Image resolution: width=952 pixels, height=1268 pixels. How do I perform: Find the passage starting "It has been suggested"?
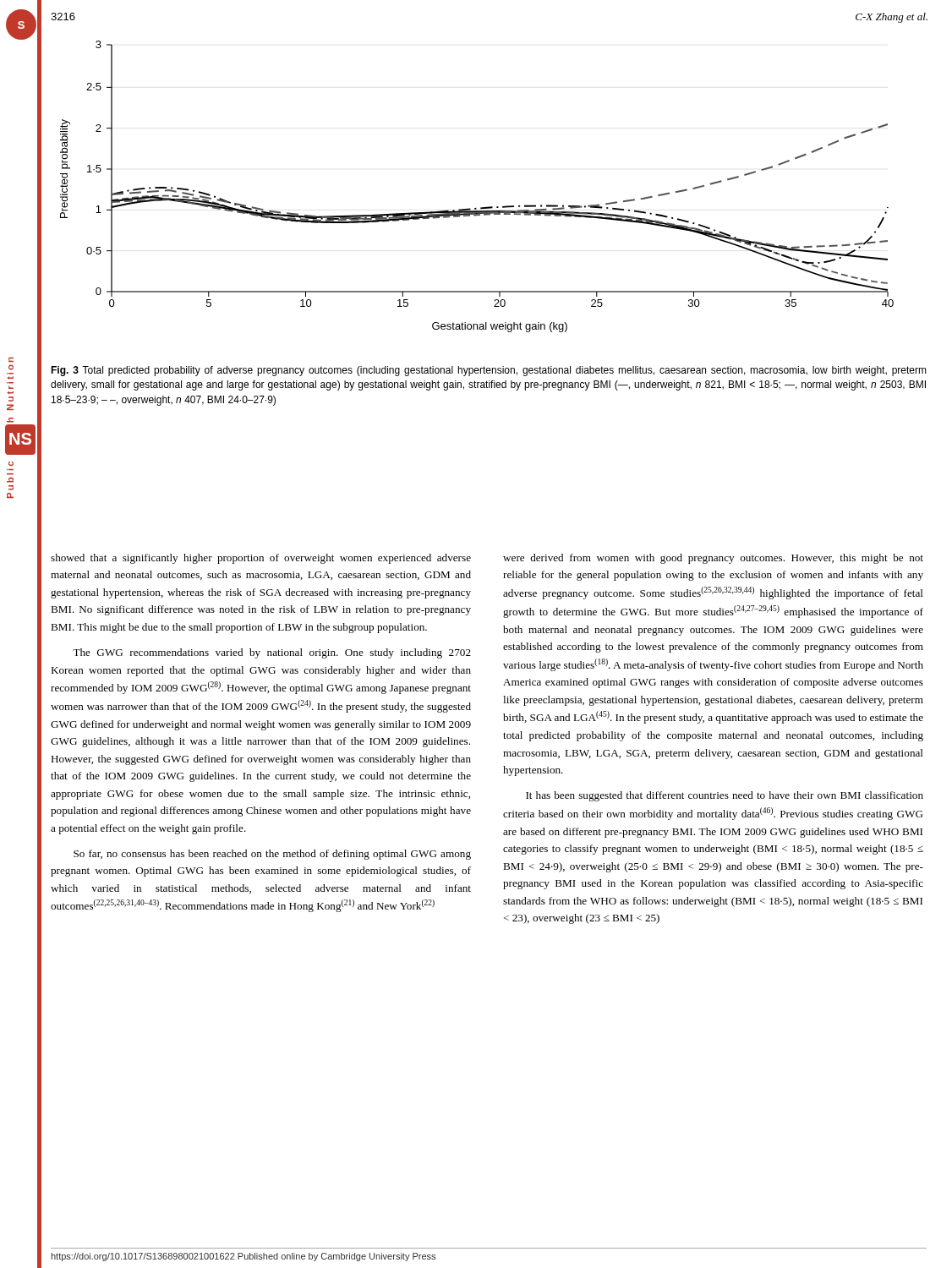pyautogui.click(x=713, y=857)
